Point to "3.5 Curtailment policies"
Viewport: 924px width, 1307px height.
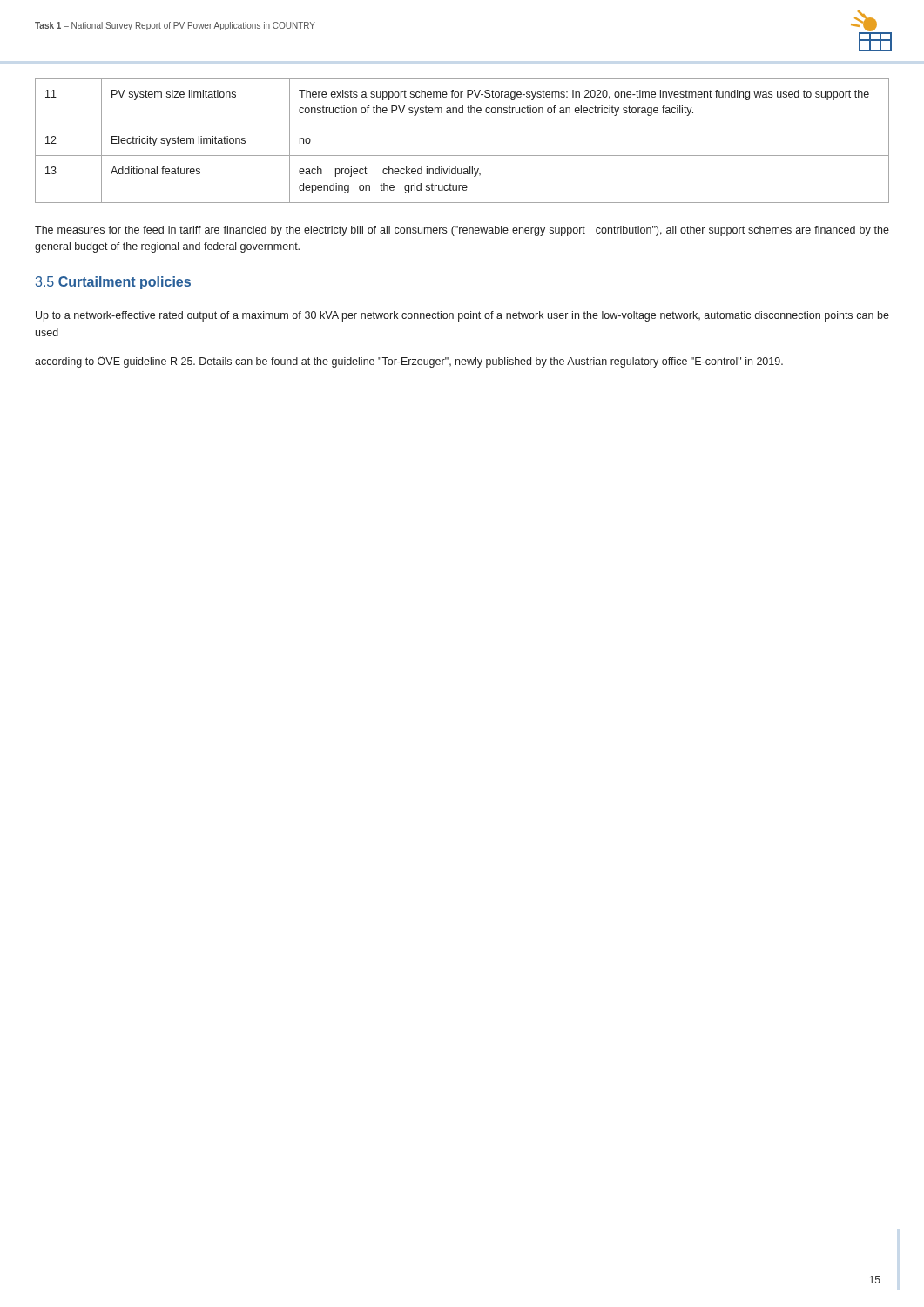113,282
